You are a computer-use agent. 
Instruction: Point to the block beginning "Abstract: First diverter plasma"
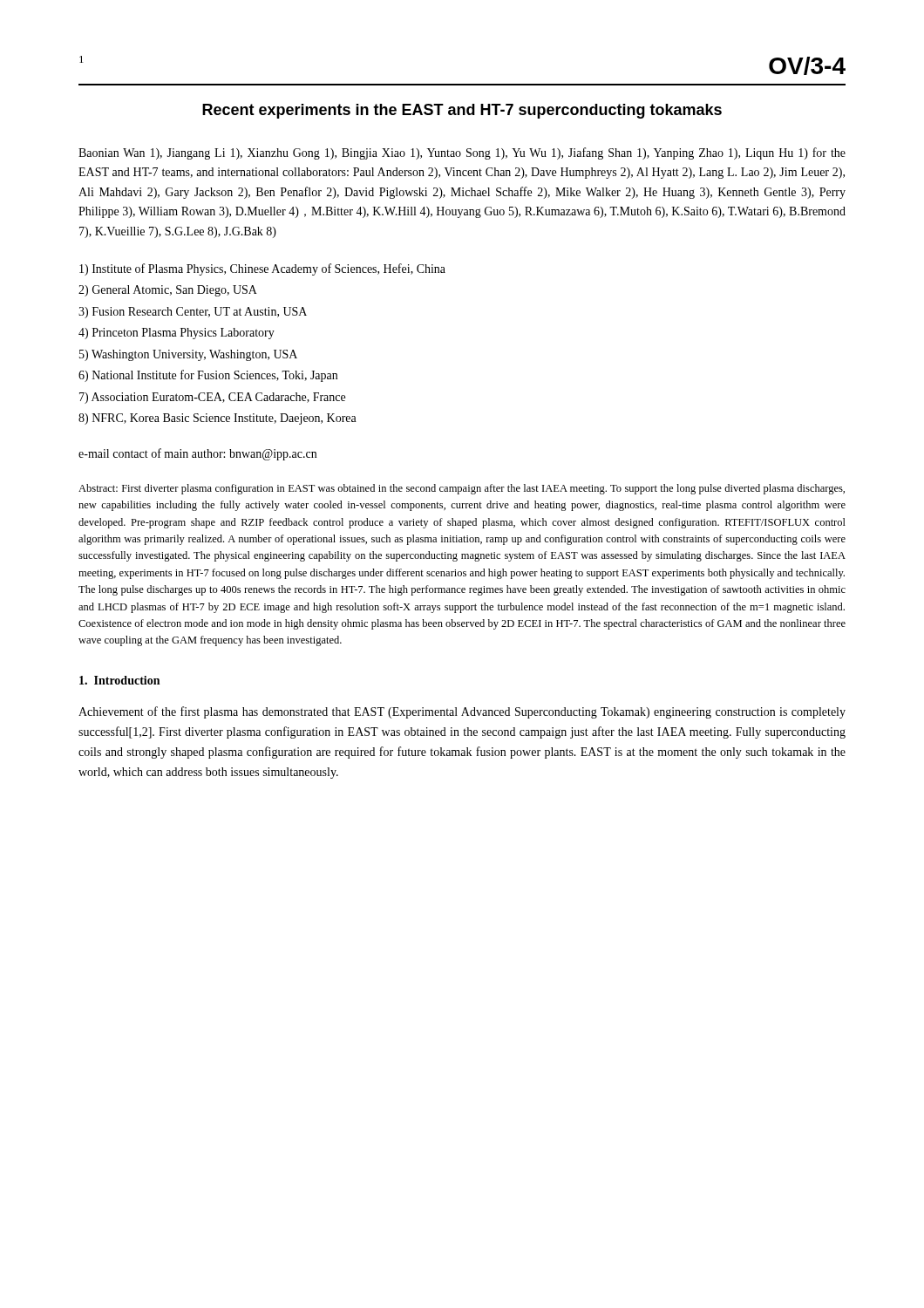pyautogui.click(x=462, y=564)
